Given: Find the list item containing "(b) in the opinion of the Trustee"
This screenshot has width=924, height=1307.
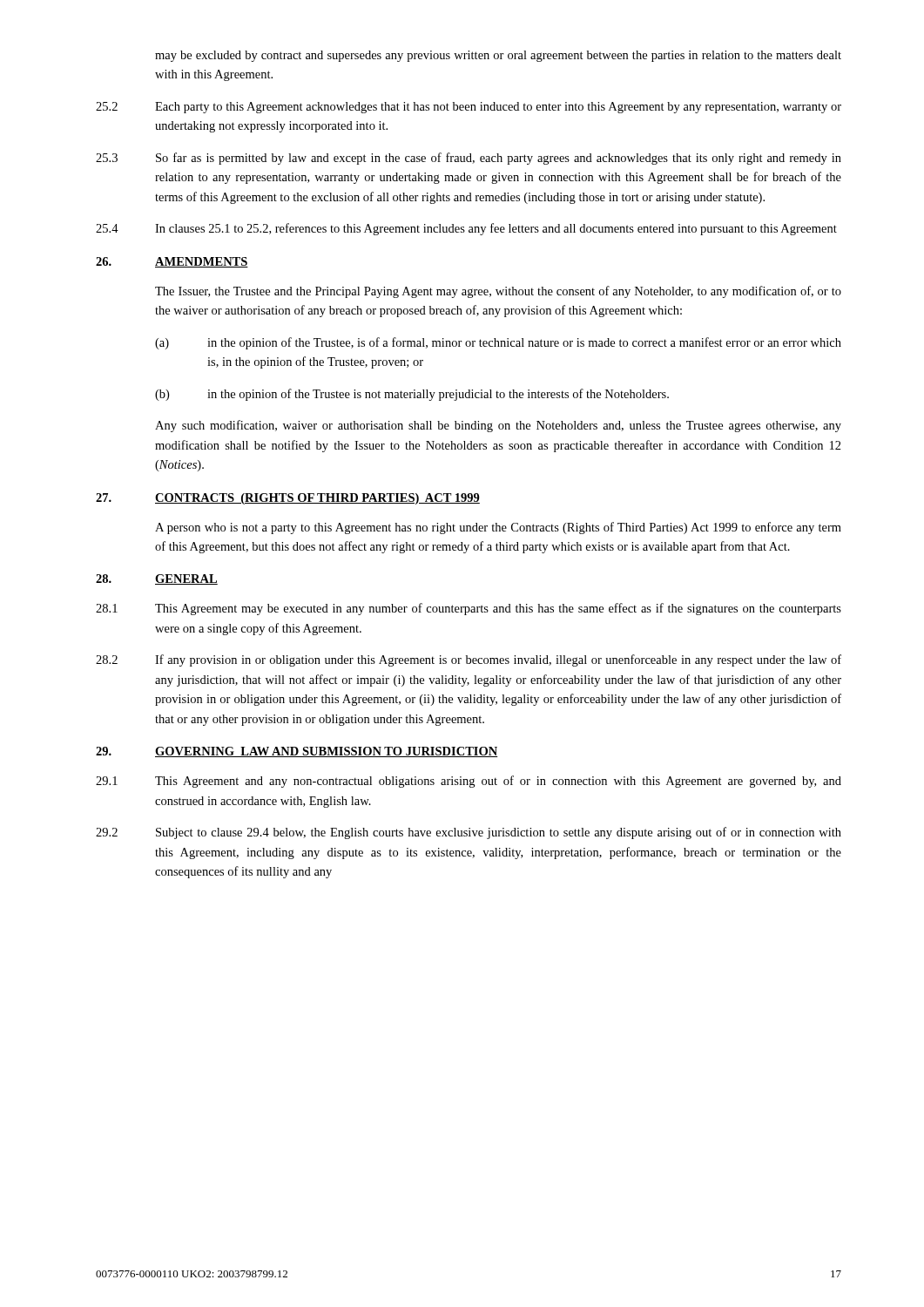Looking at the screenshot, I should [x=498, y=394].
